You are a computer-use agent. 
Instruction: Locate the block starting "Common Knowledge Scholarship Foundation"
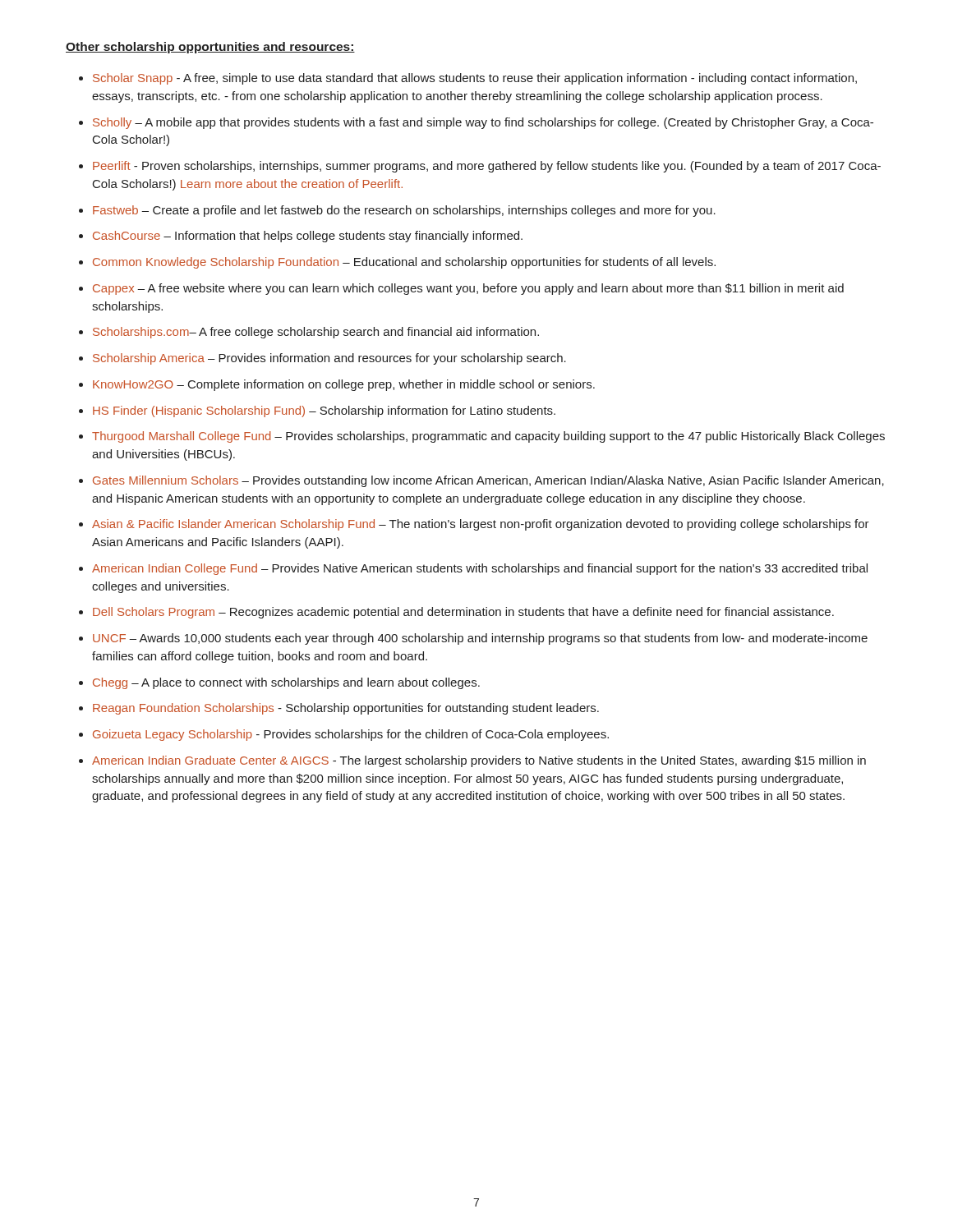pos(404,262)
